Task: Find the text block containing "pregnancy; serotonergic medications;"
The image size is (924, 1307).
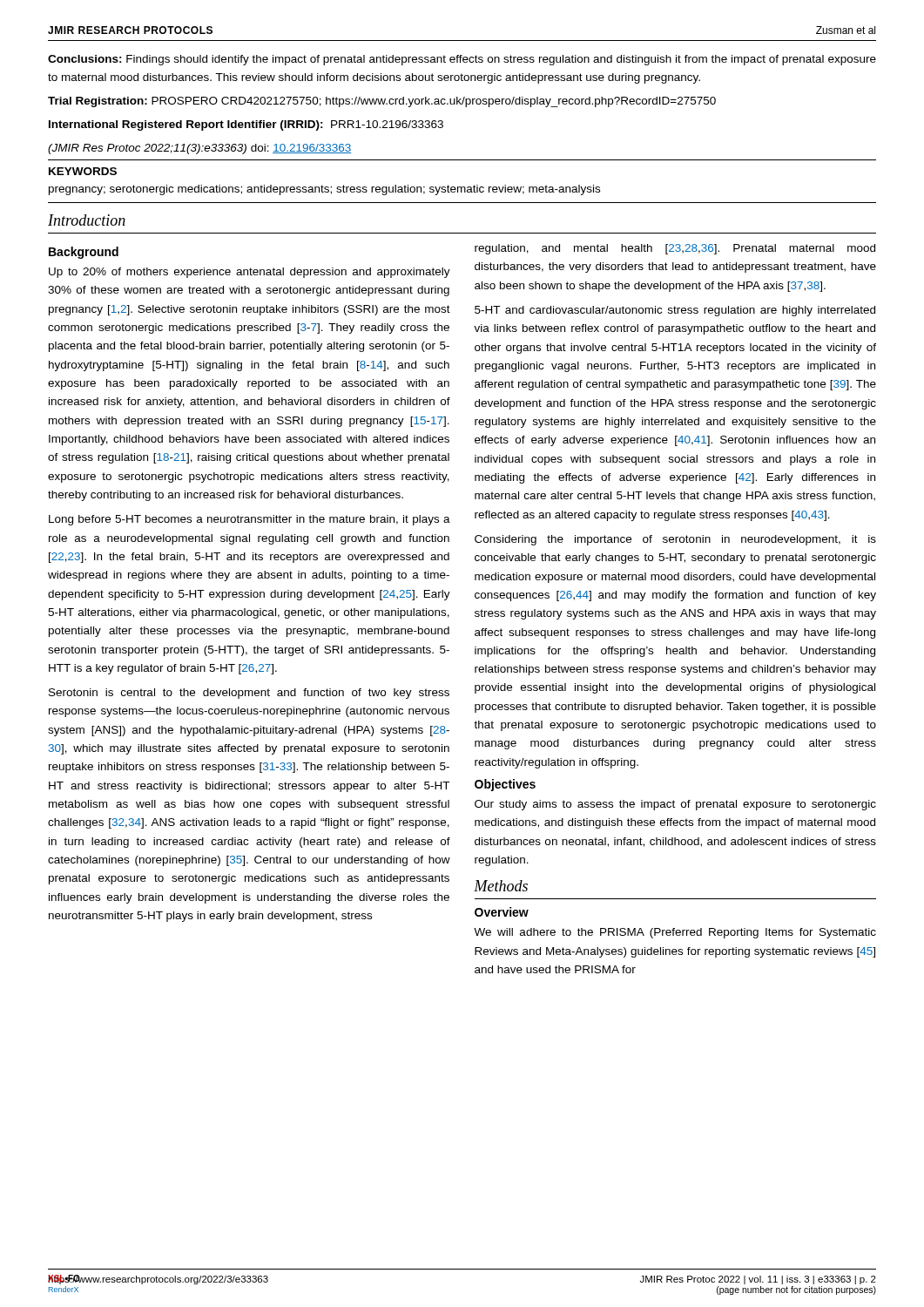Action: (324, 188)
